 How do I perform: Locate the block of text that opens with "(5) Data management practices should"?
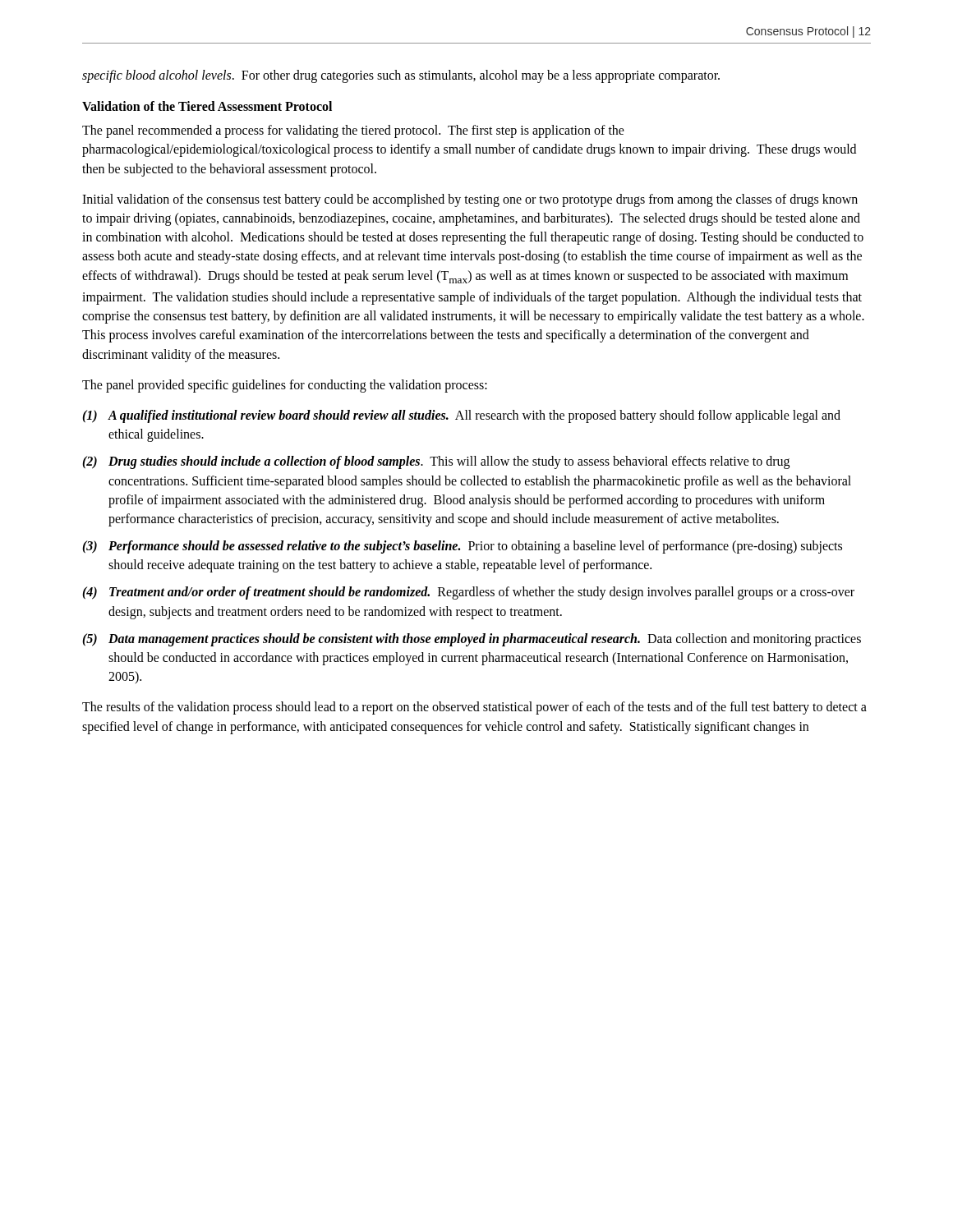[x=476, y=658]
